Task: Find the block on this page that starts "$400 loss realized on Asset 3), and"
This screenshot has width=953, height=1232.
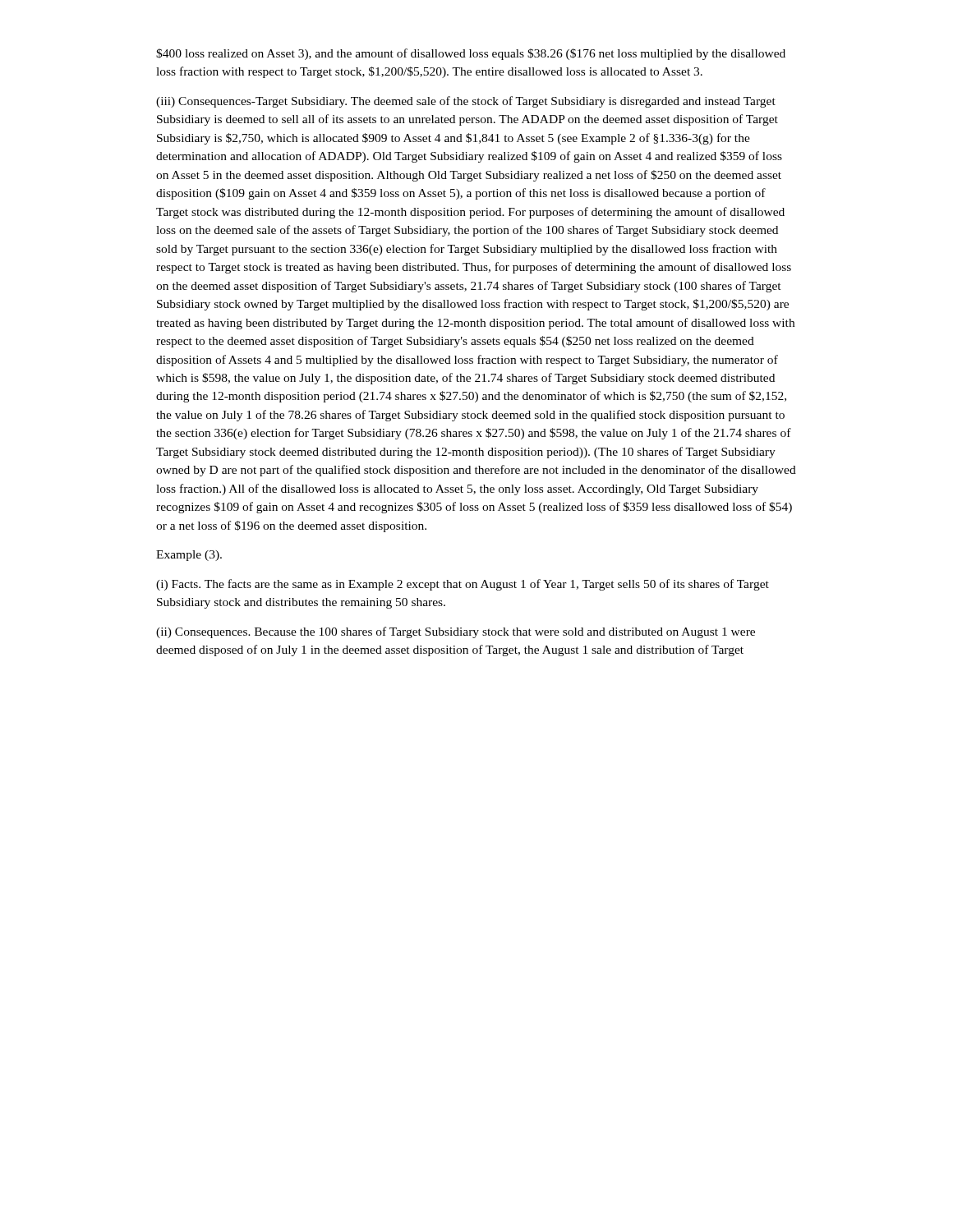Action: tap(476, 63)
